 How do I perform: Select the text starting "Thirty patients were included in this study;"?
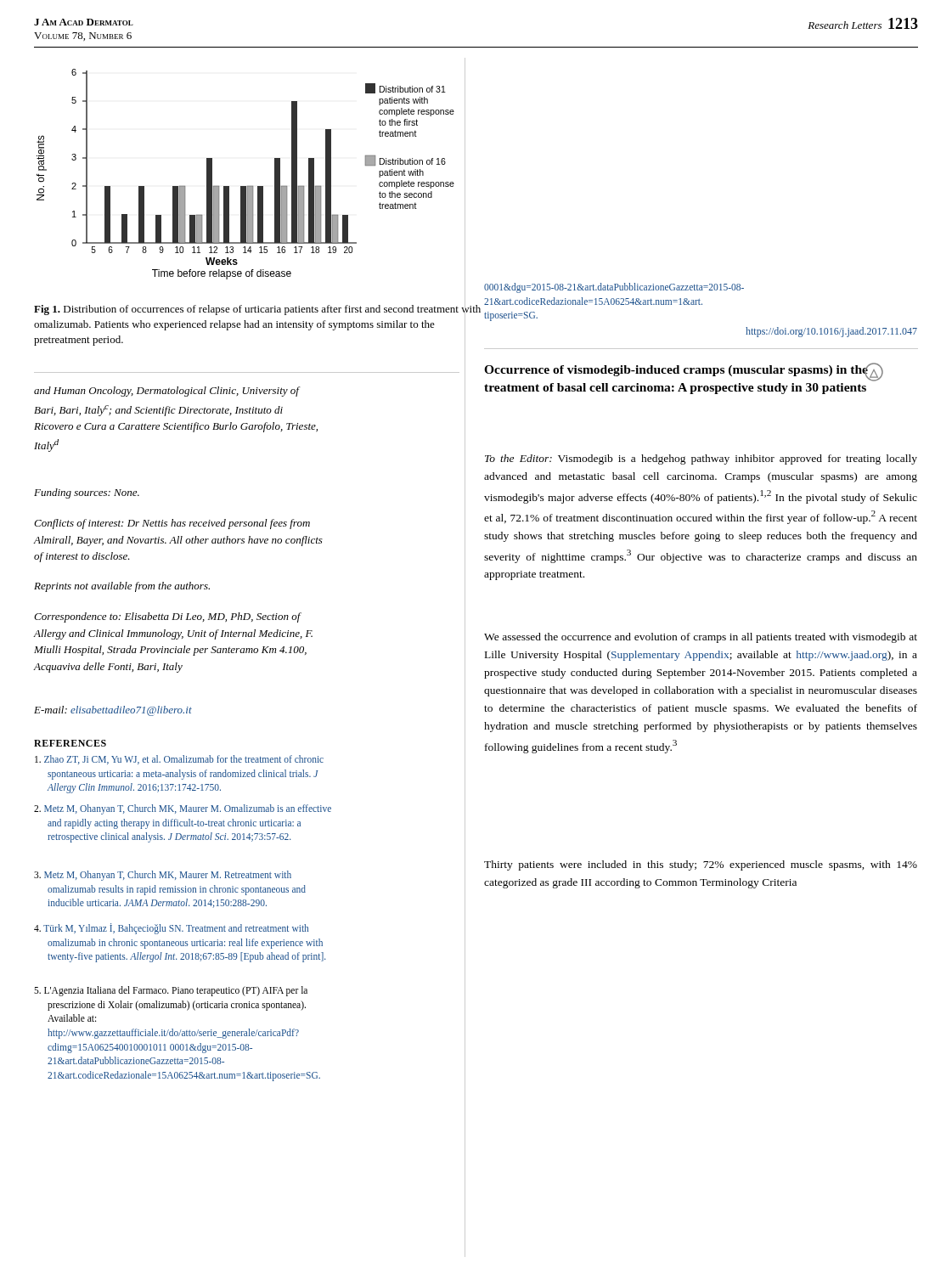coord(701,873)
